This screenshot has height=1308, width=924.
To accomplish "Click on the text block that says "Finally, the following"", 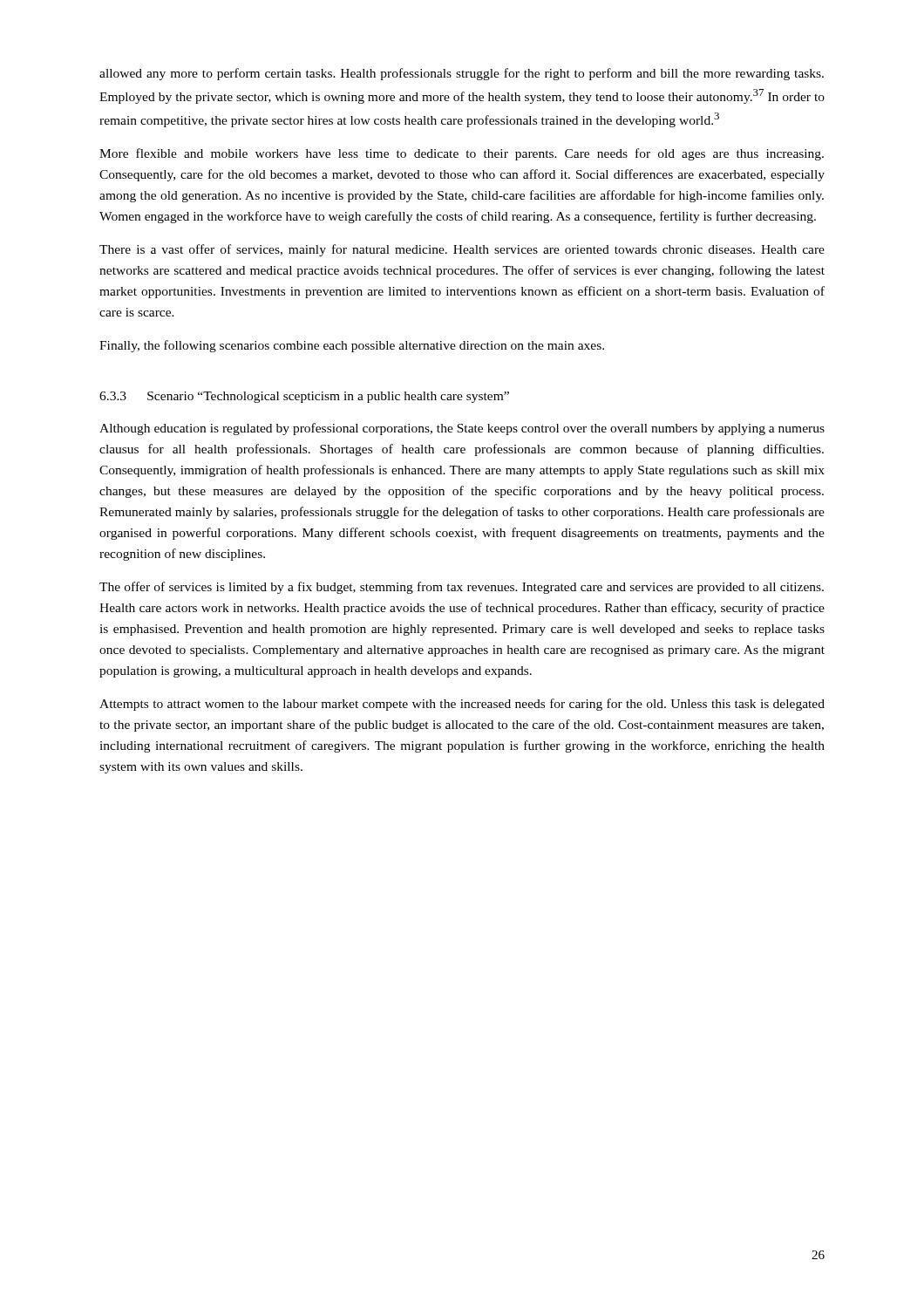I will [x=352, y=345].
